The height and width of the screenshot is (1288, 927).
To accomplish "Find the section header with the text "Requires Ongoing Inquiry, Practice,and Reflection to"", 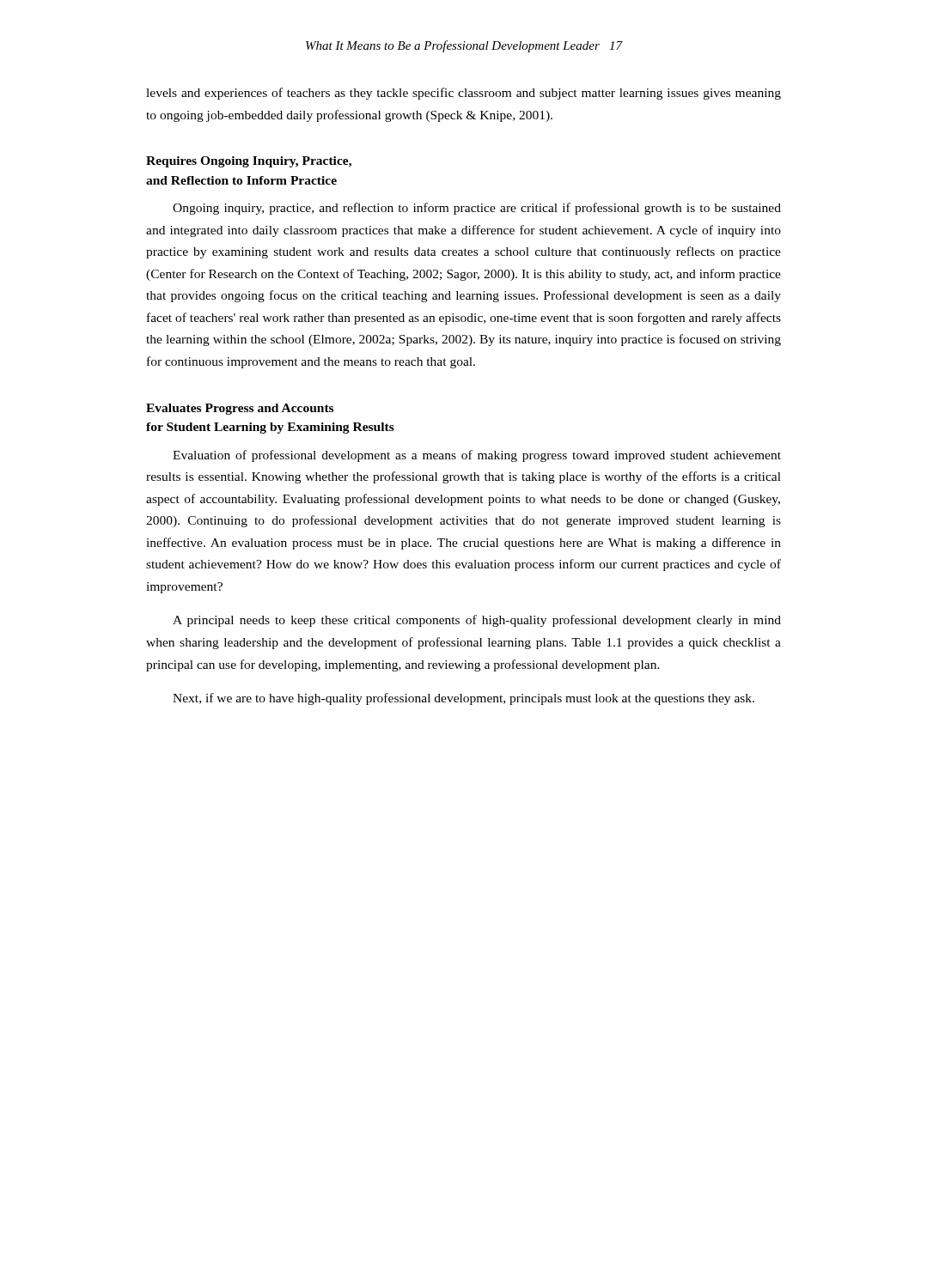I will 249,170.
